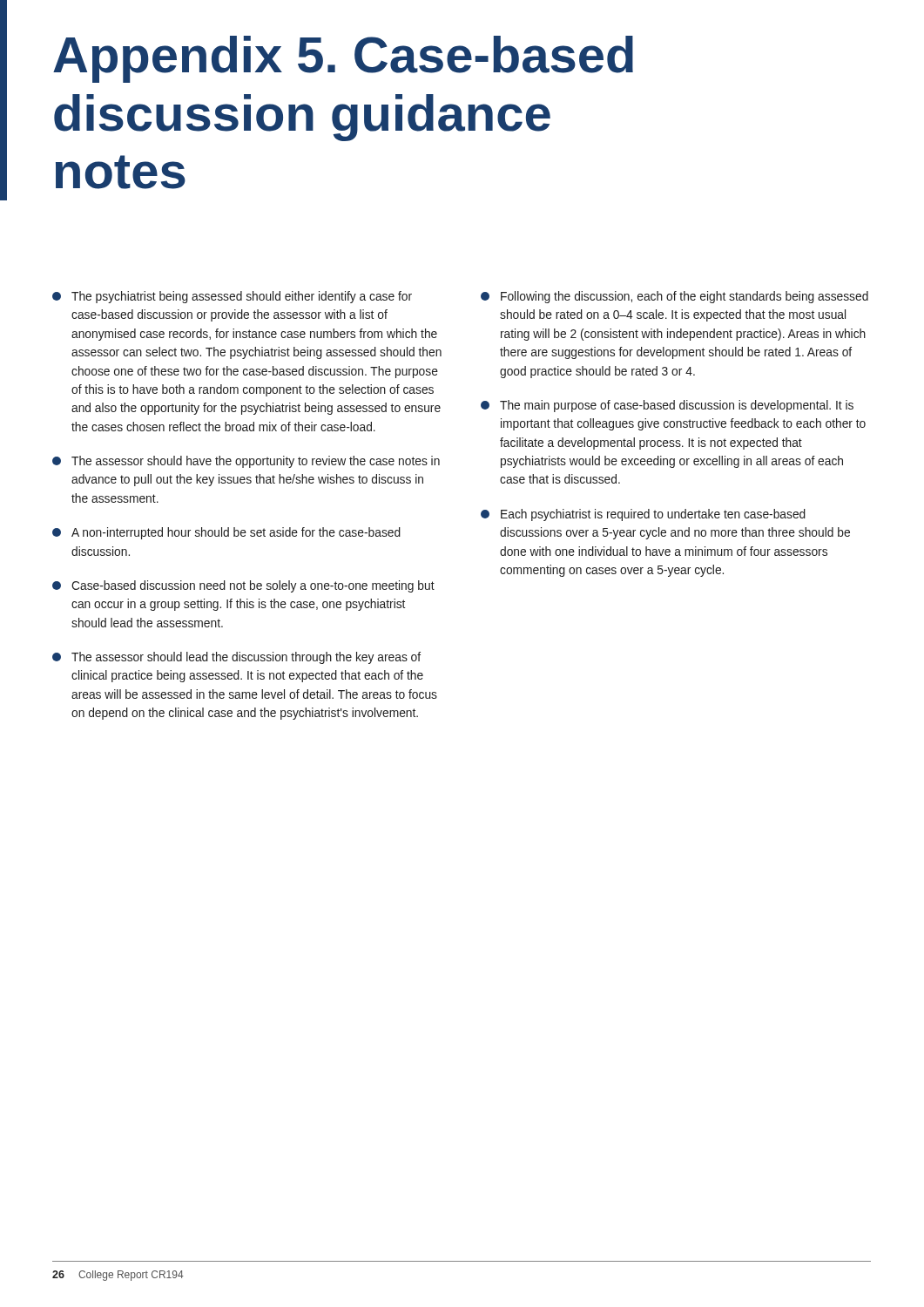Click on the region starting "The assessor should have the opportunity to"
The height and width of the screenshot is (1307, 924).
coord(247,480)
